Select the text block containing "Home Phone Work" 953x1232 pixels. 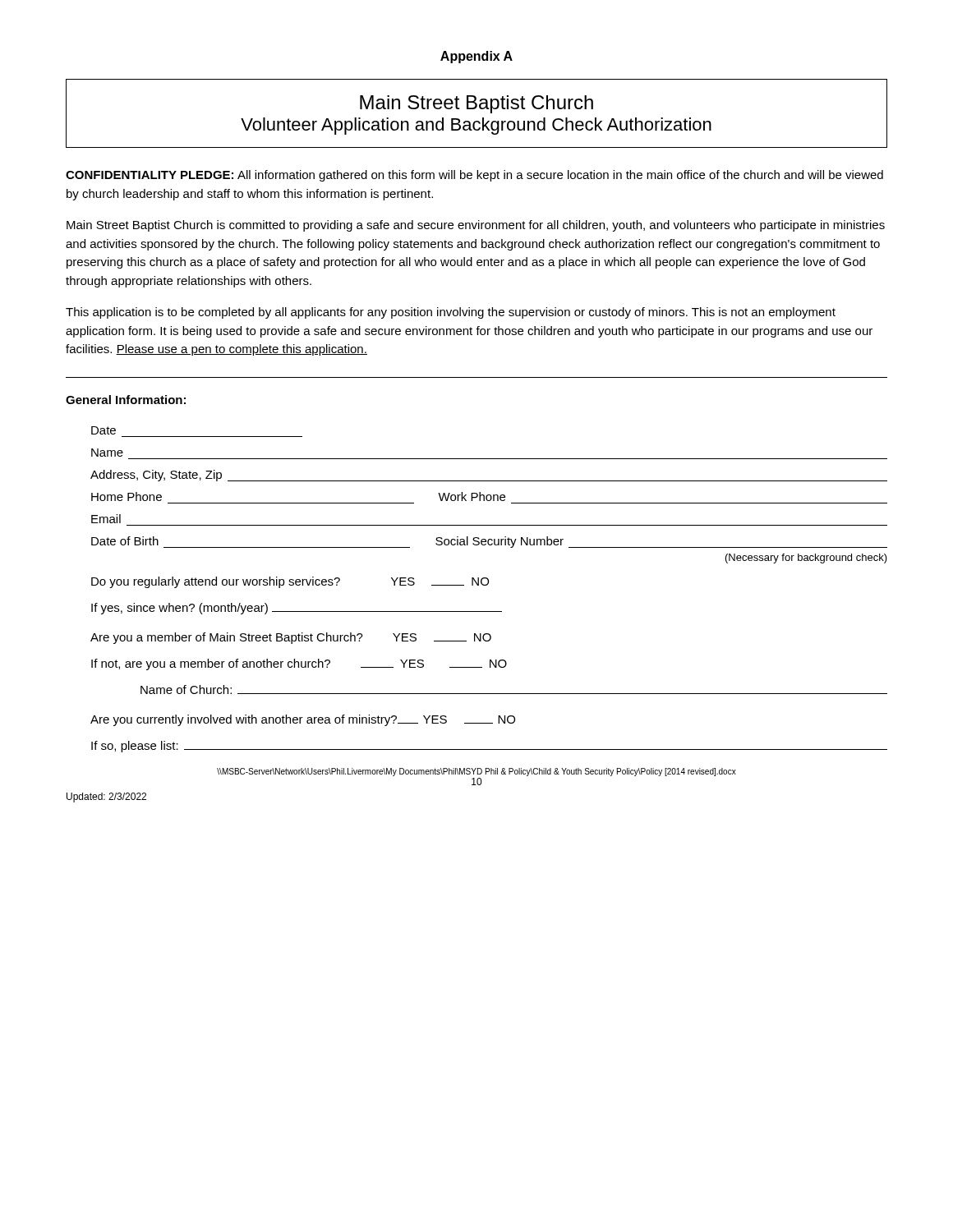coord(489,495)
